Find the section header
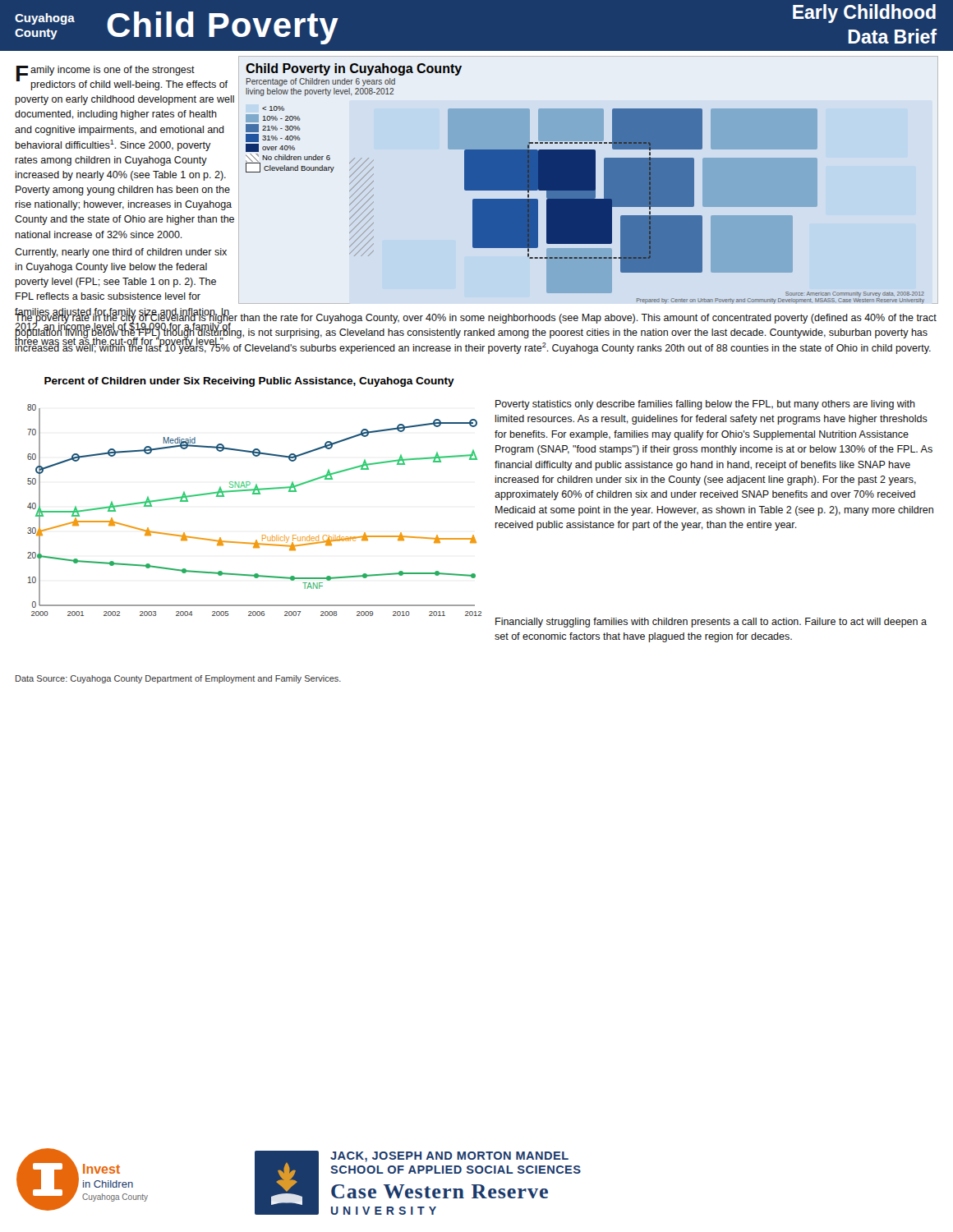The height and width of the screenshot is (1232, 953). [249, 381]
